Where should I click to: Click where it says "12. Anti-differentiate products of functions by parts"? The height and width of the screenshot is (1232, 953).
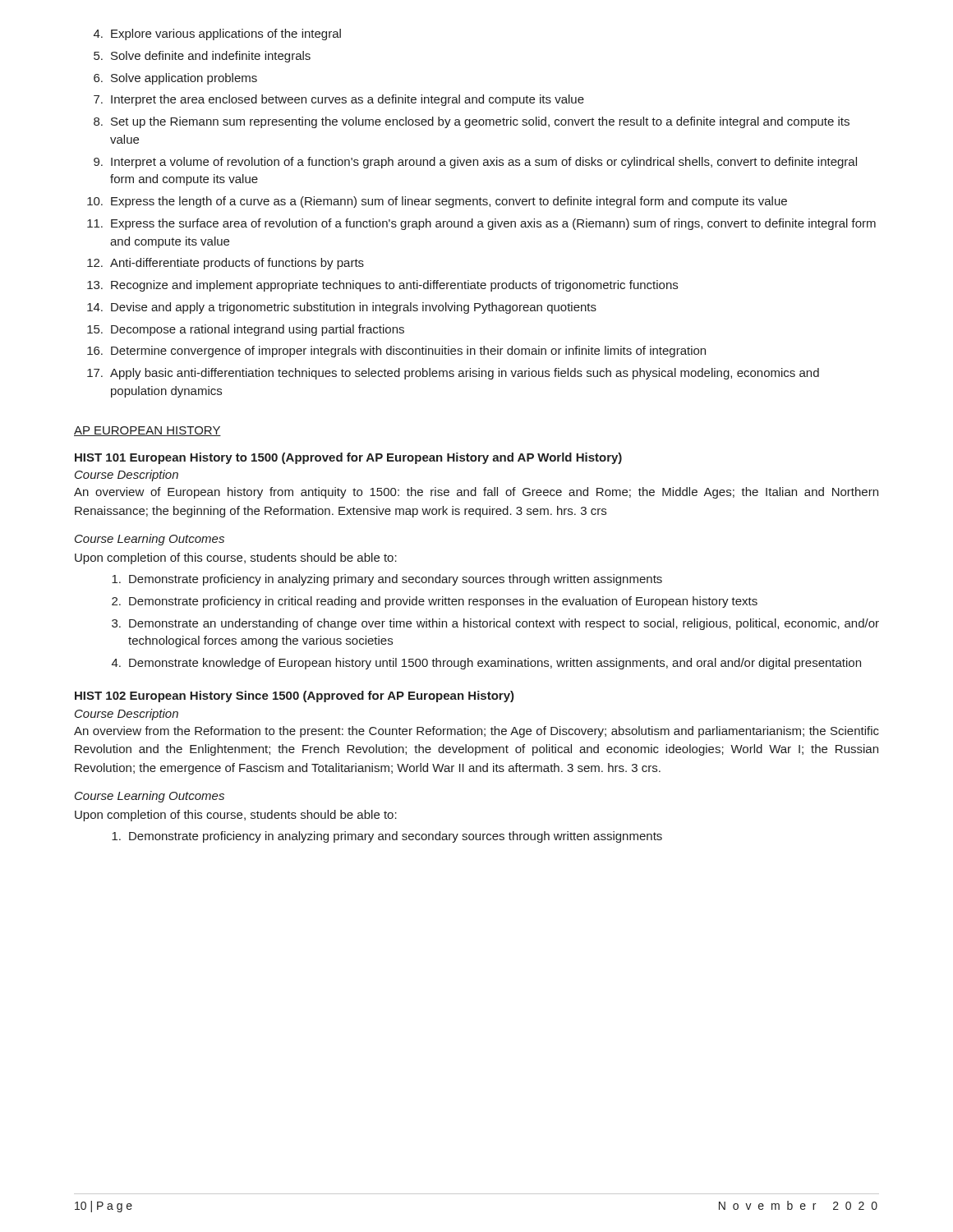click(226, 264)
